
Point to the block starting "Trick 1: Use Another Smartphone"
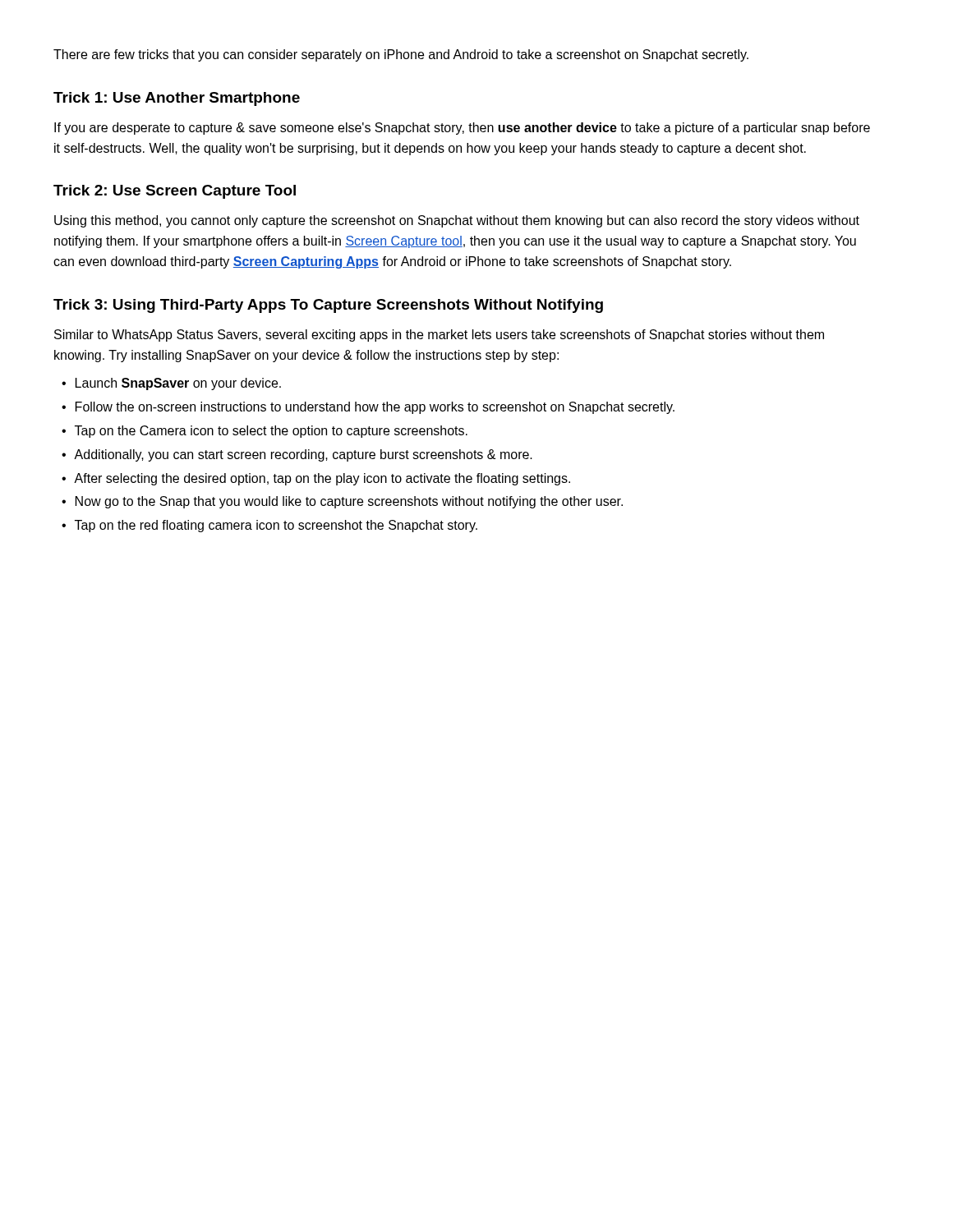tap(177, 97)
